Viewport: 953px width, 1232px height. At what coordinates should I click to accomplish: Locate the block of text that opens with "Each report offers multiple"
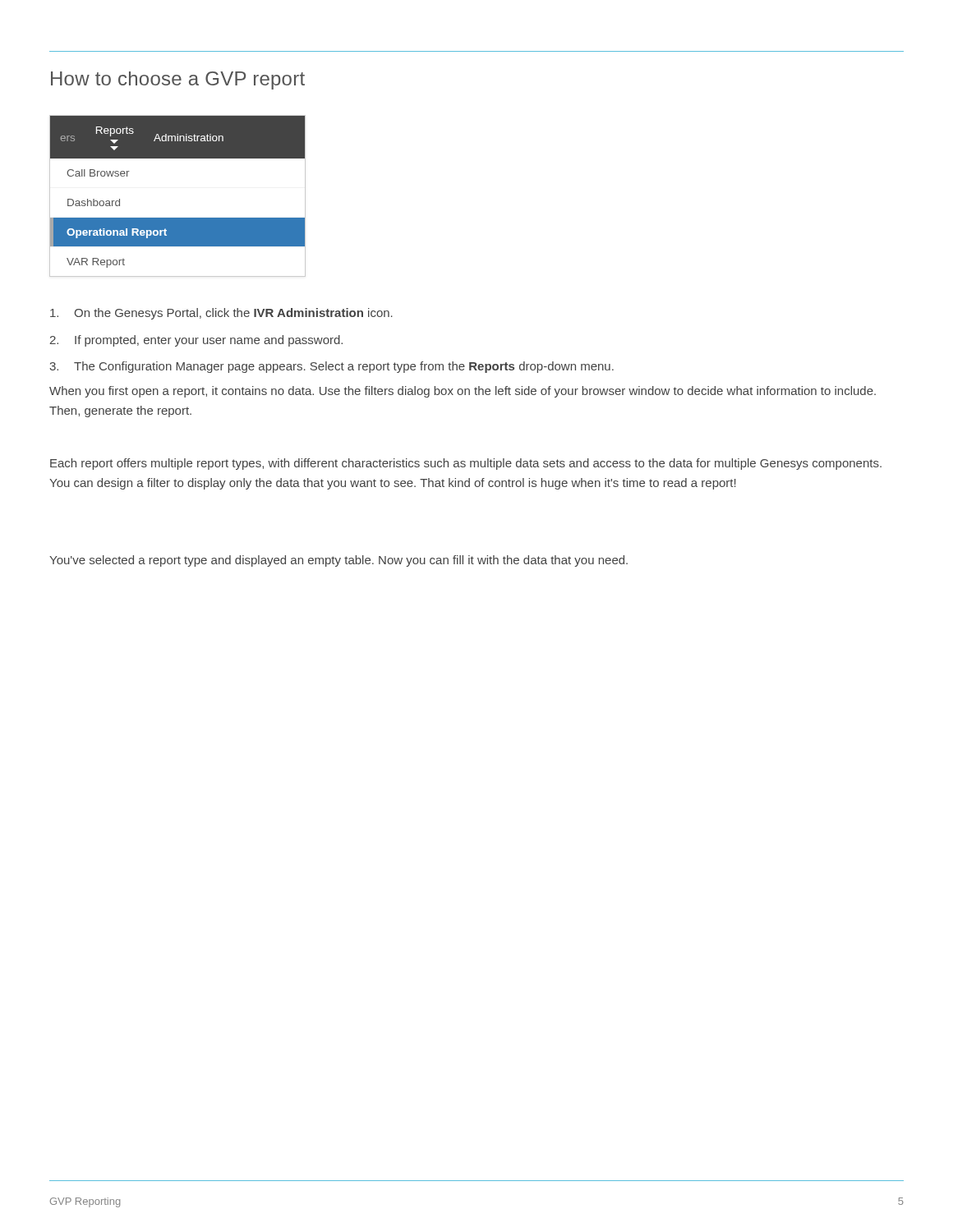click(466, 473)
